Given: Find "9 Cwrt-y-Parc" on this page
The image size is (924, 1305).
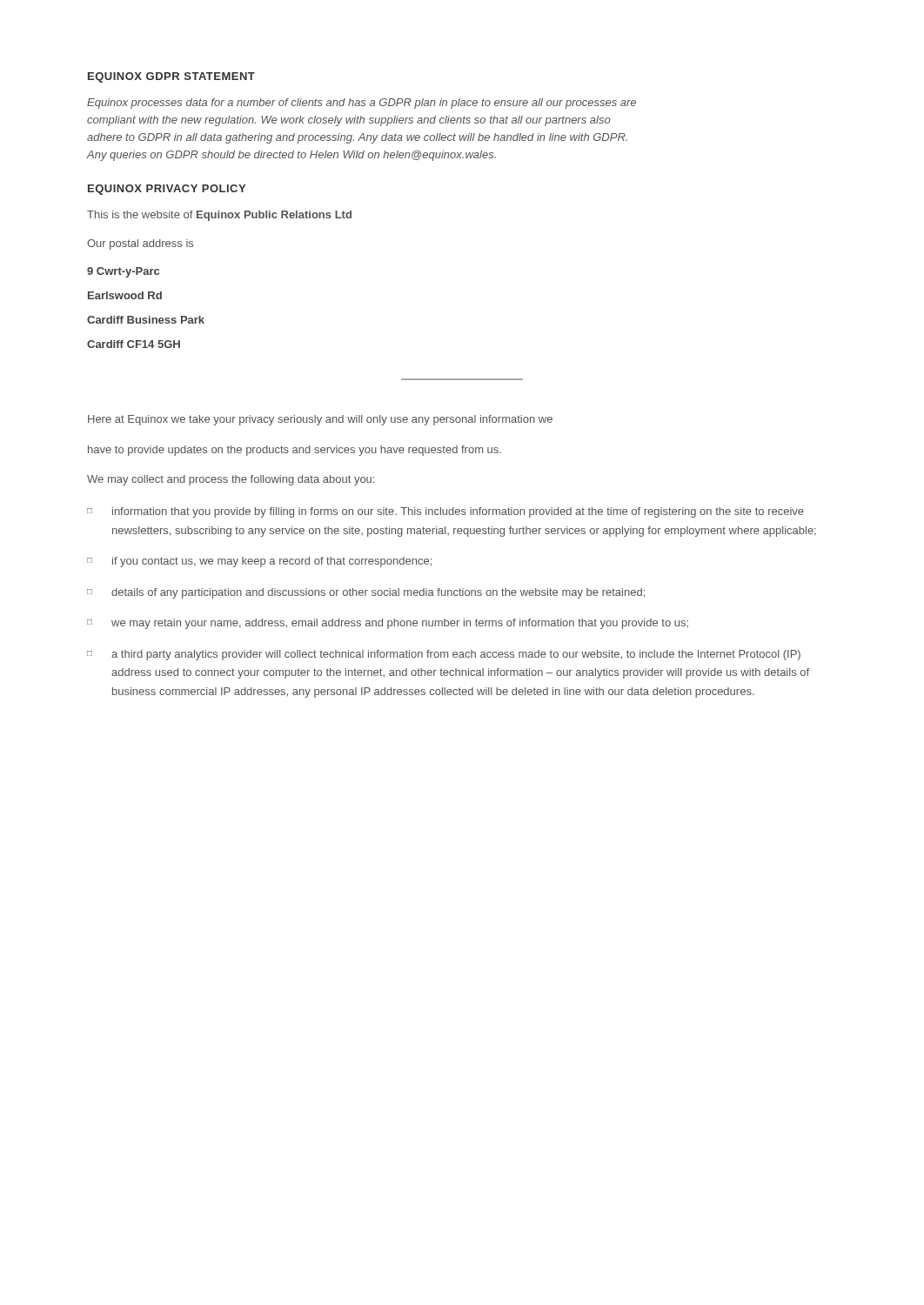Looking at the screenshot, I should pos(123,272).
